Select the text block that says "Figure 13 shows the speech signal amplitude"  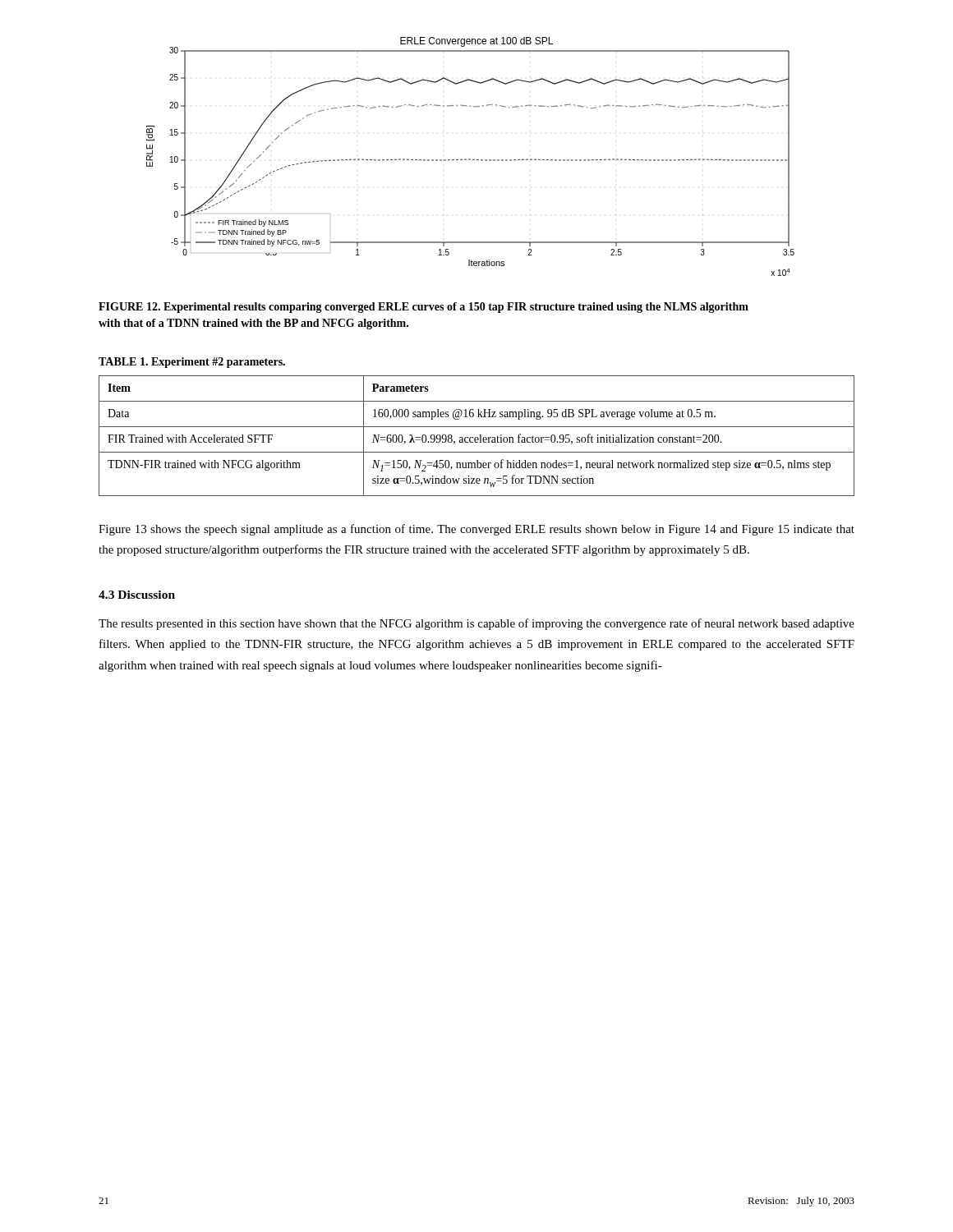point(476,539)
